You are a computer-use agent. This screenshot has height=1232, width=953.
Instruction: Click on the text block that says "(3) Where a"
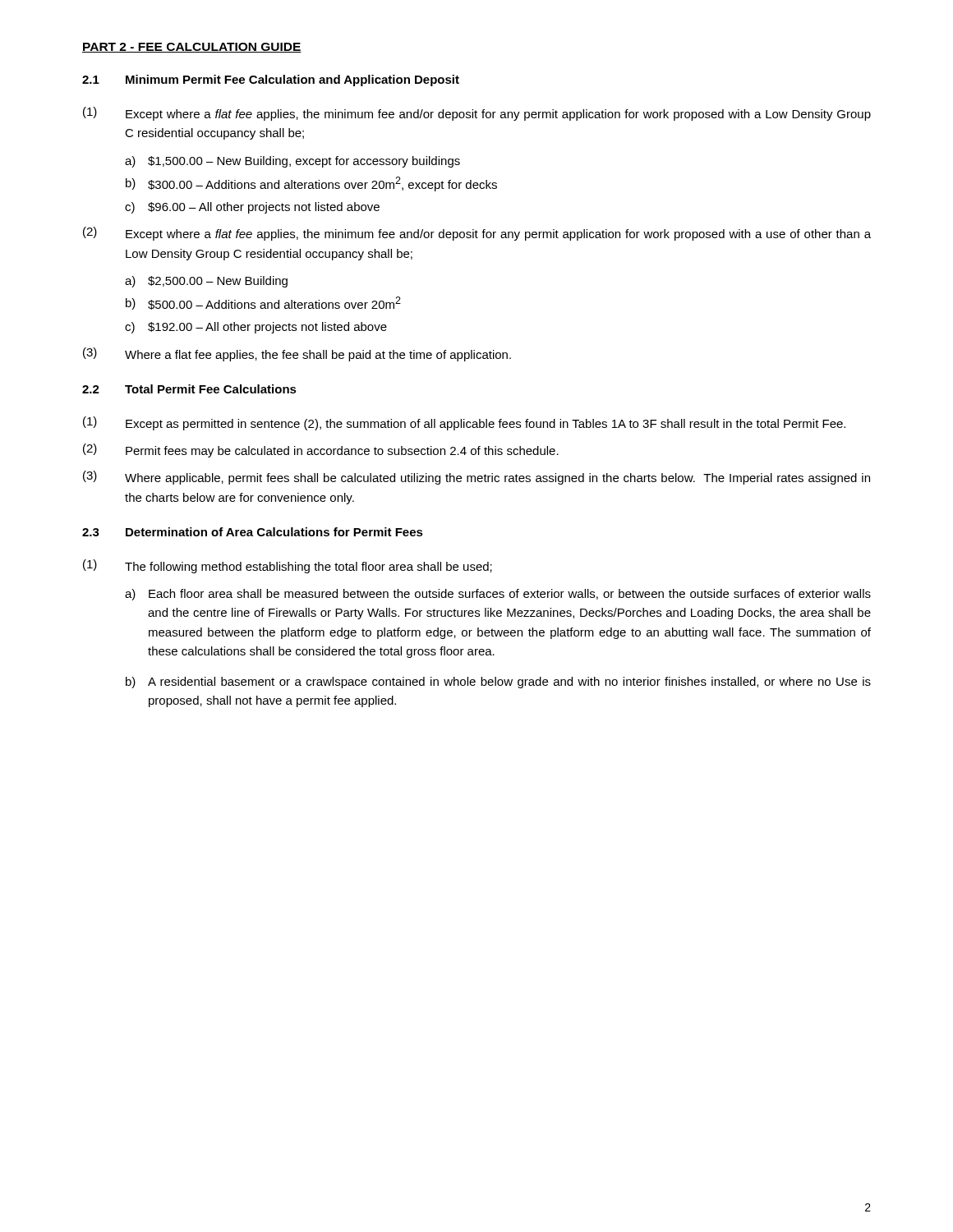click(476, 354)
